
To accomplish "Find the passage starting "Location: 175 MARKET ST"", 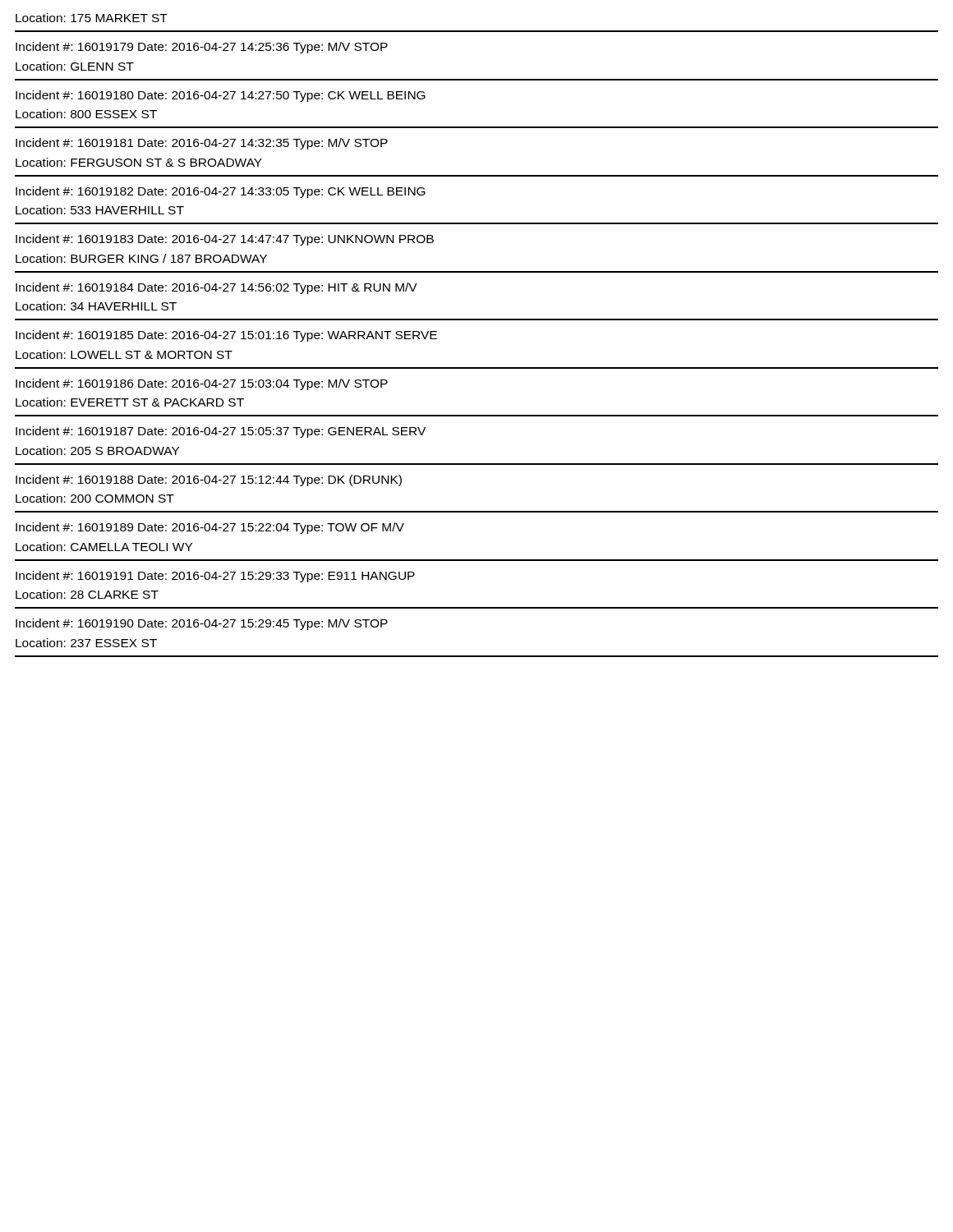I will point(91,18).
